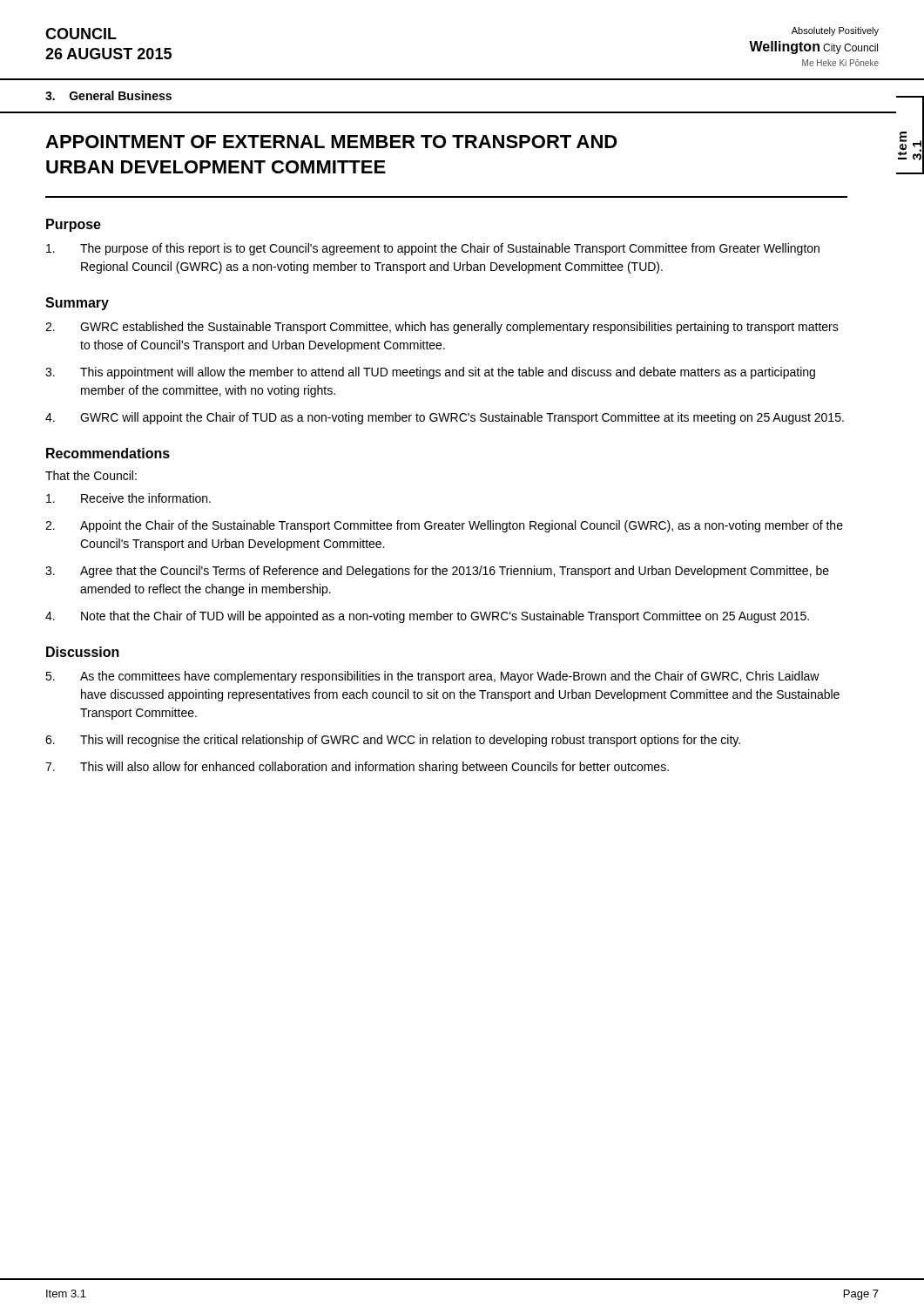The image size is (924, 1307).
Task: Where is the passage that starts "2. GWRC established the Sustainable Transport Committee,"?
Action: tap(446, 336)
